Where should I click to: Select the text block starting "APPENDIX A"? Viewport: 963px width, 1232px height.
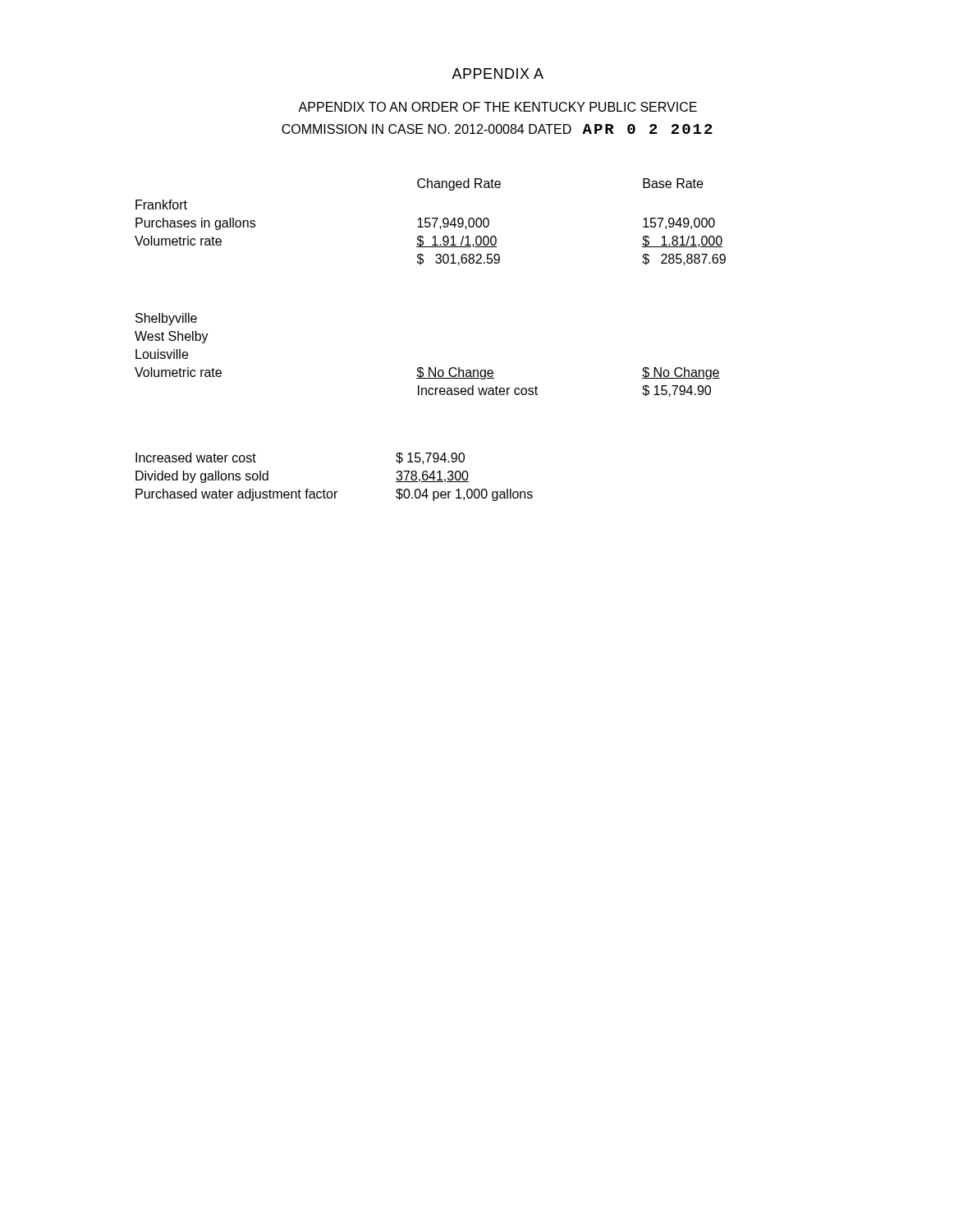[x=498, y=74]
